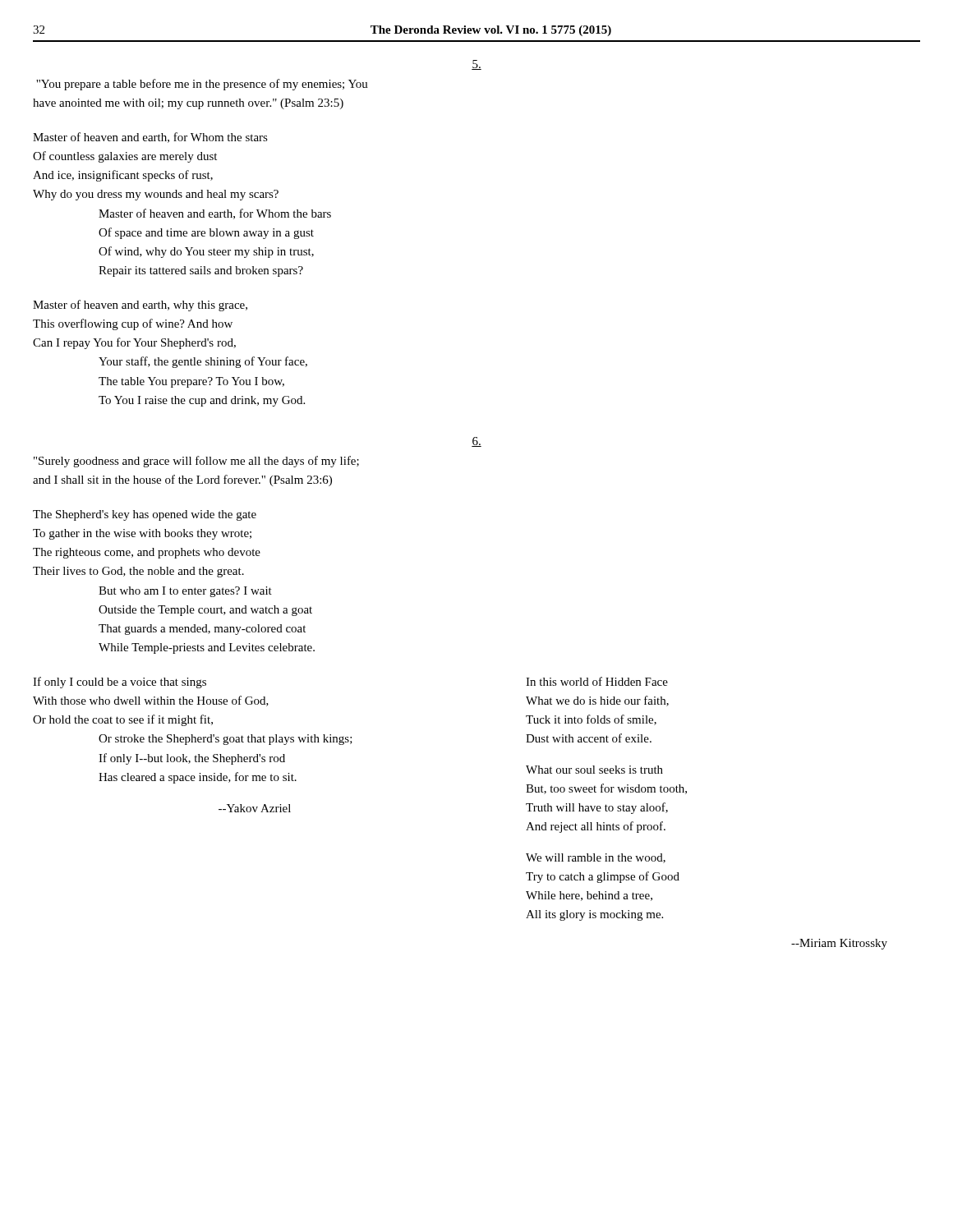Viewport: 953px width, 1232px height.
Task: Locate the text block with the text "Master of heaven and earth, why"
Action: tap(140, 306)
